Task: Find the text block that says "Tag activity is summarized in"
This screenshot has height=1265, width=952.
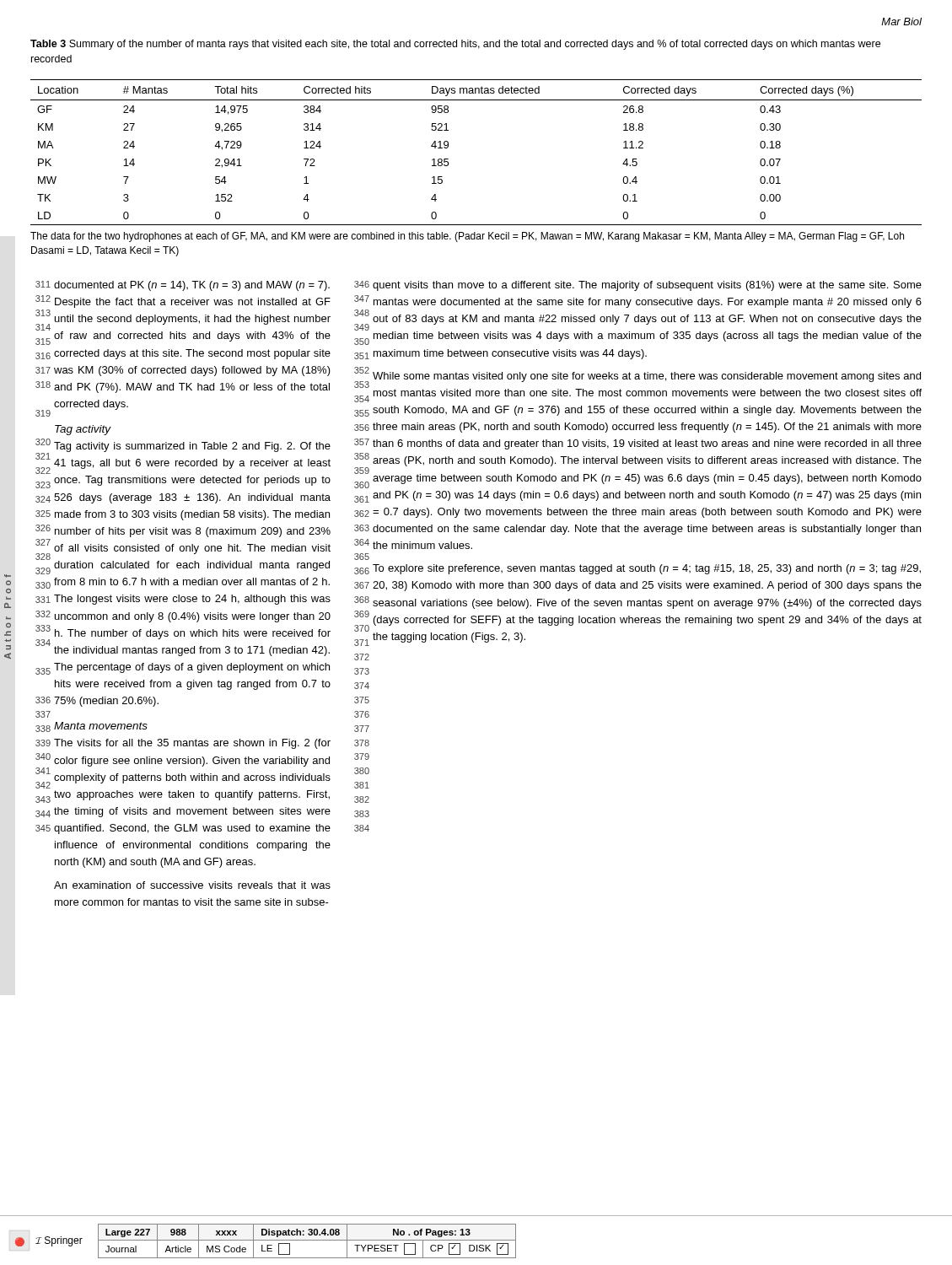Action: 192,573
